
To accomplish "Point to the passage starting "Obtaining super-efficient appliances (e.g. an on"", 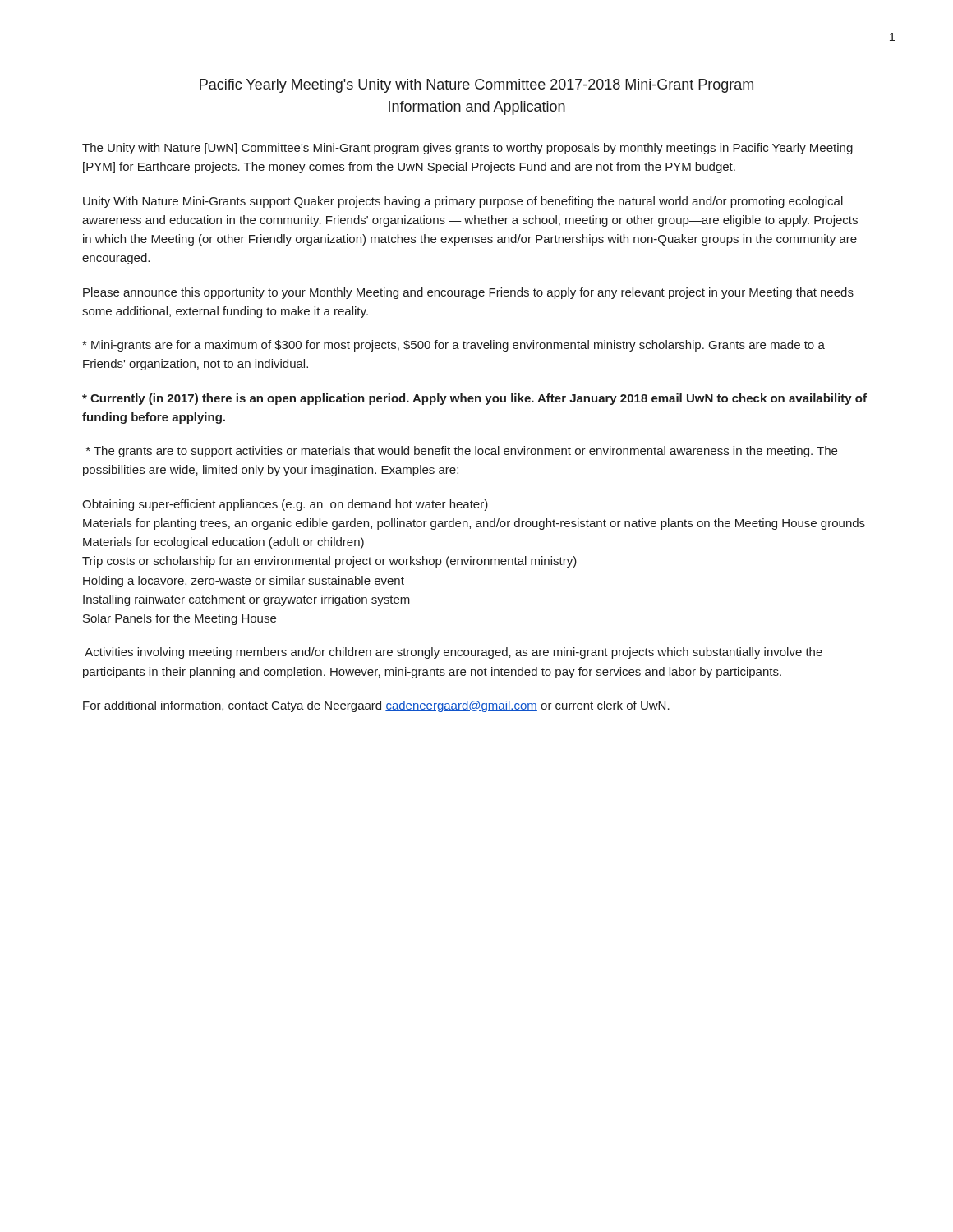I will click(285, 503).
